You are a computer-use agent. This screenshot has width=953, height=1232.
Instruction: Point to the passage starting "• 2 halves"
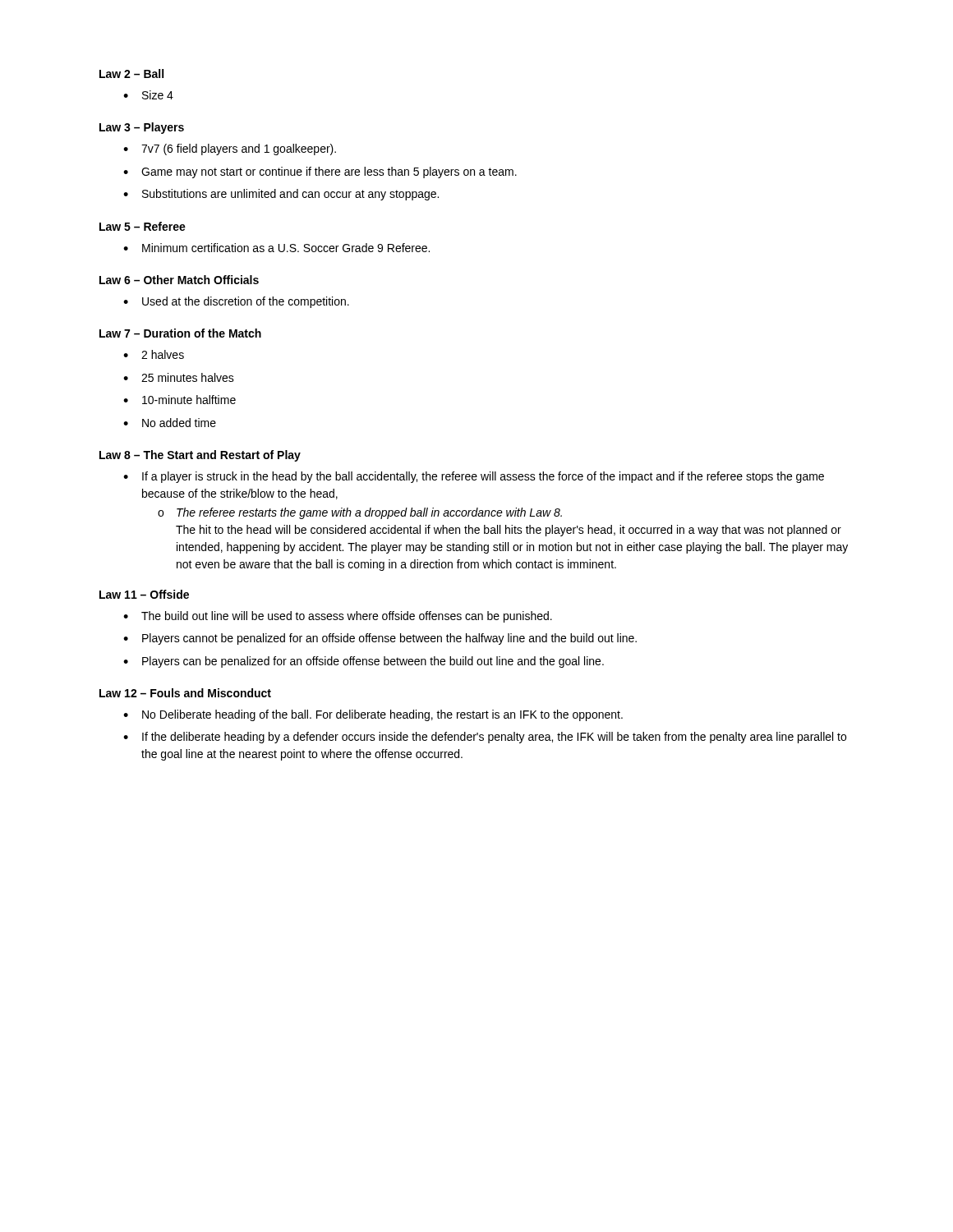pos(154,354)
